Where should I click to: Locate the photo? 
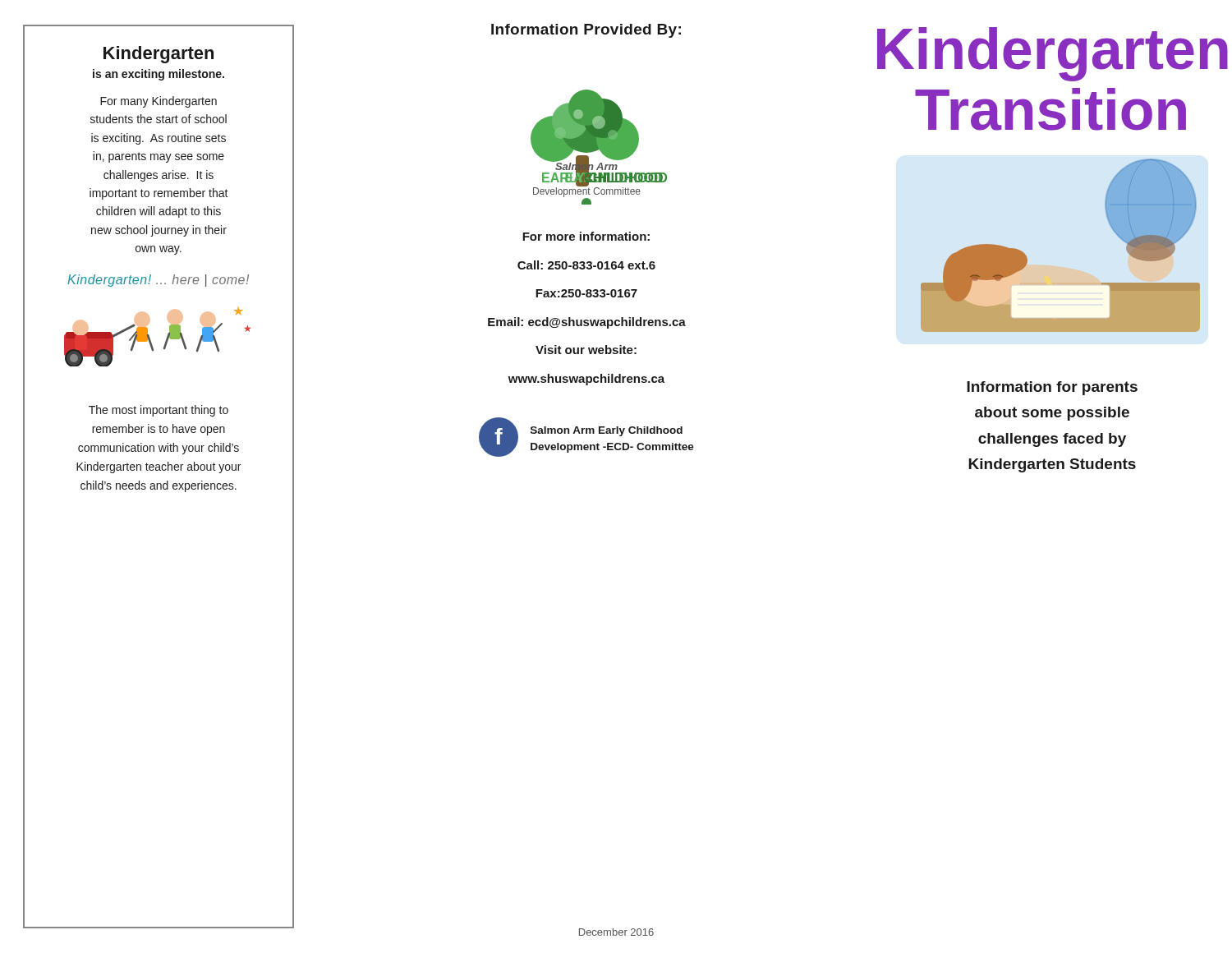coord(1052,250)
